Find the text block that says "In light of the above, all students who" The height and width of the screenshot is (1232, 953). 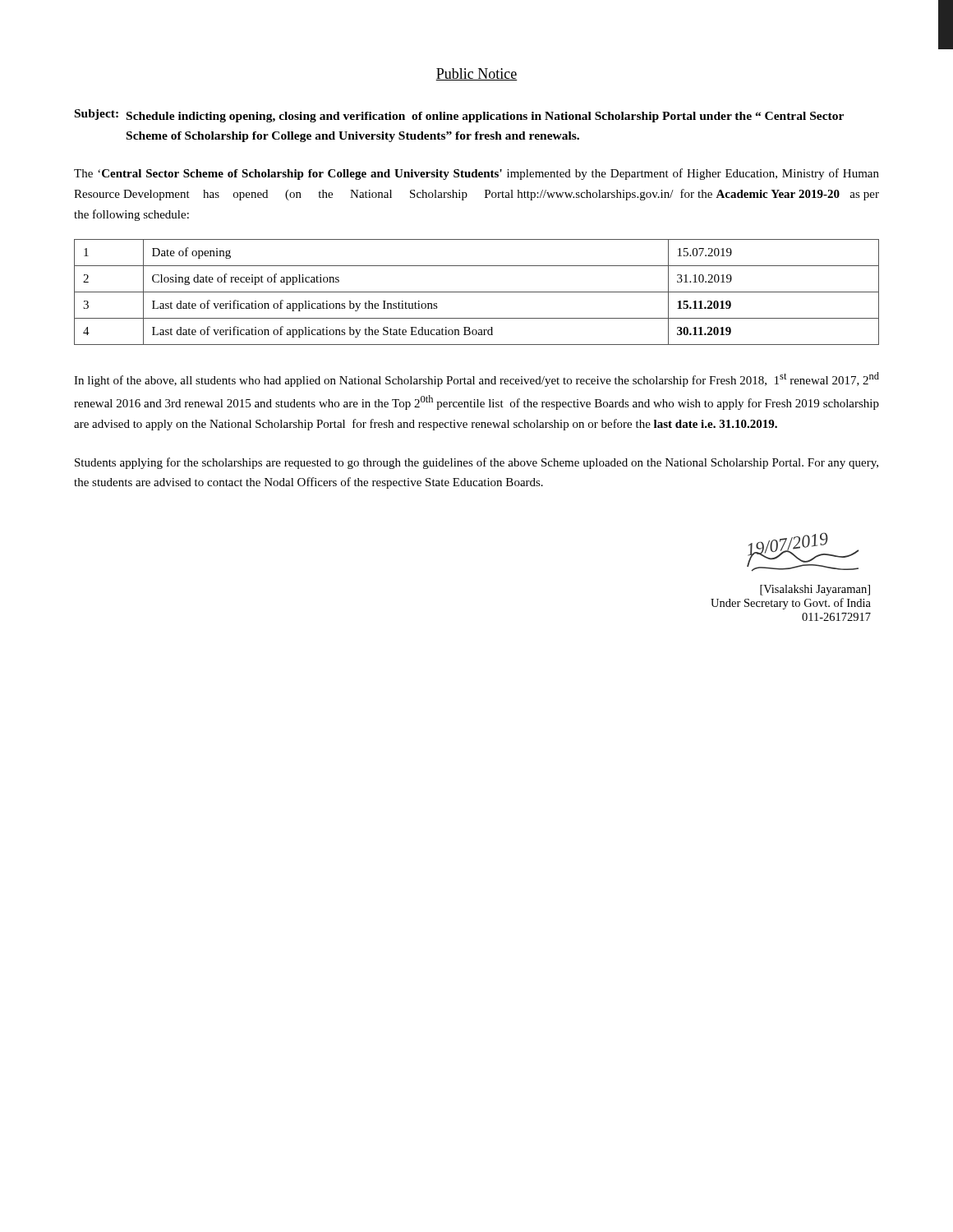click(x=476, y=400)
